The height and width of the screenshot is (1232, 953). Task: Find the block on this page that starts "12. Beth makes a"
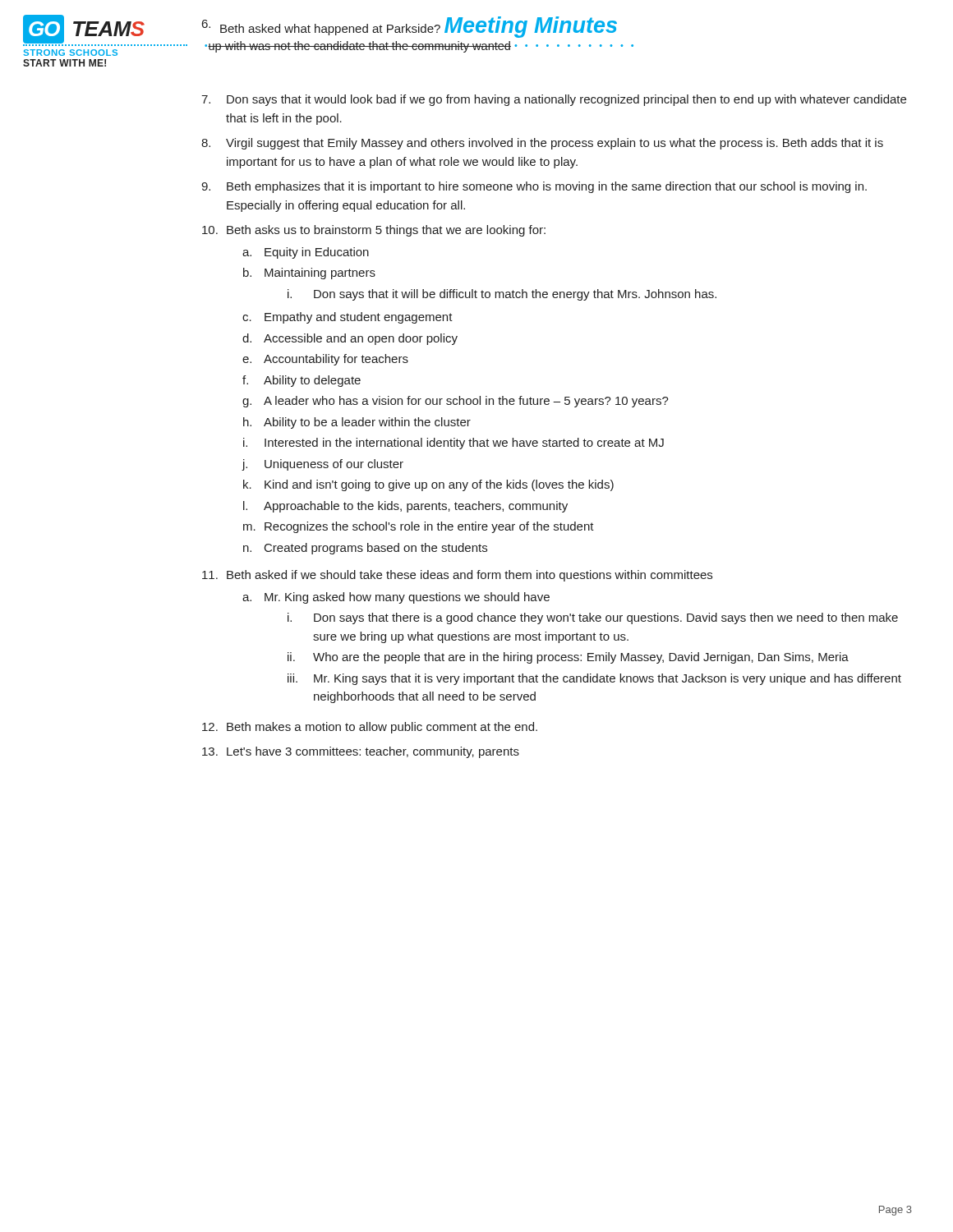coord(370,728)
